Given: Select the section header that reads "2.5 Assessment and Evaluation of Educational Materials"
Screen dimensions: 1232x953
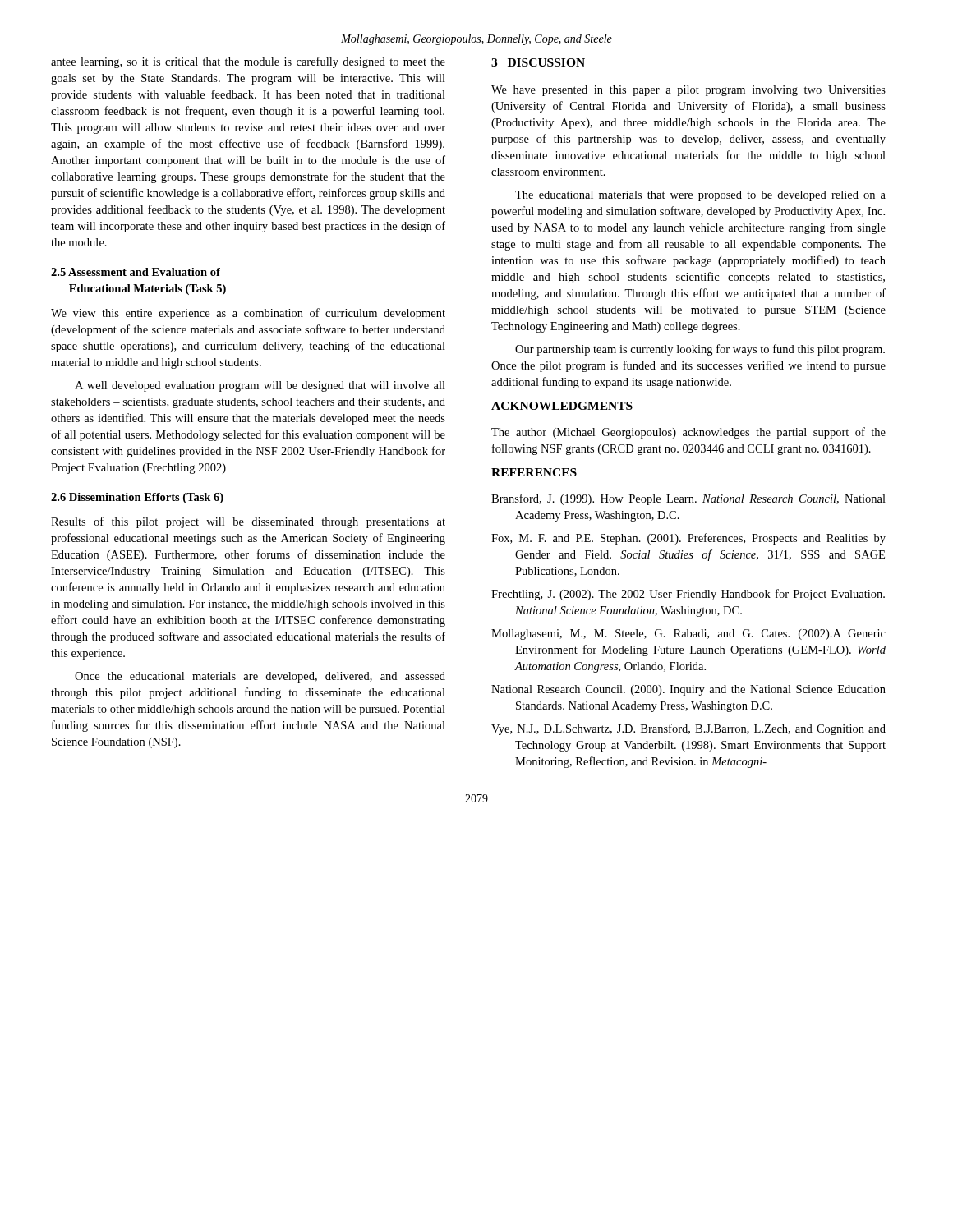Looking at the screenshot, I should 136,272.
